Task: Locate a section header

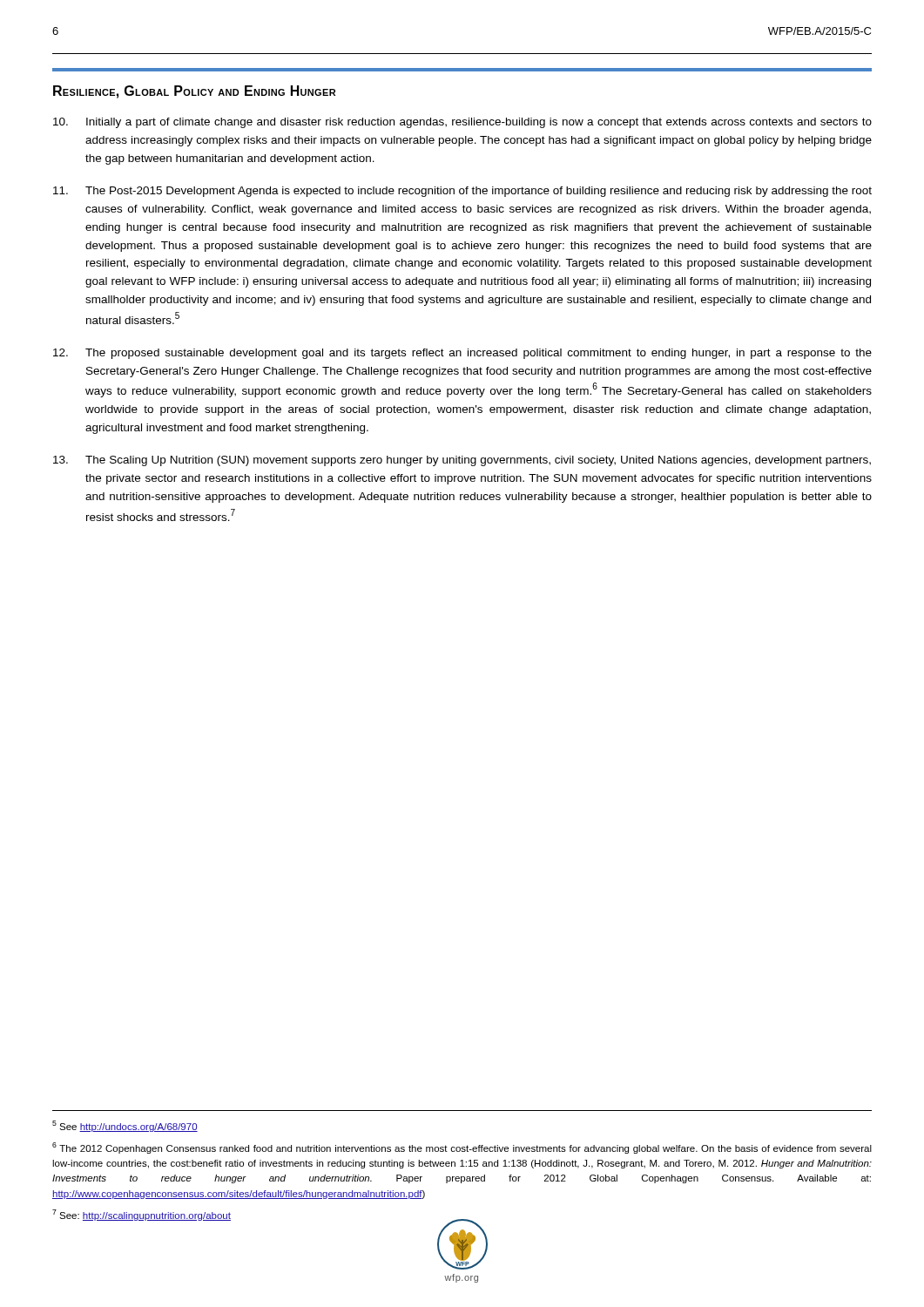Action: click(x=194, y=91)
